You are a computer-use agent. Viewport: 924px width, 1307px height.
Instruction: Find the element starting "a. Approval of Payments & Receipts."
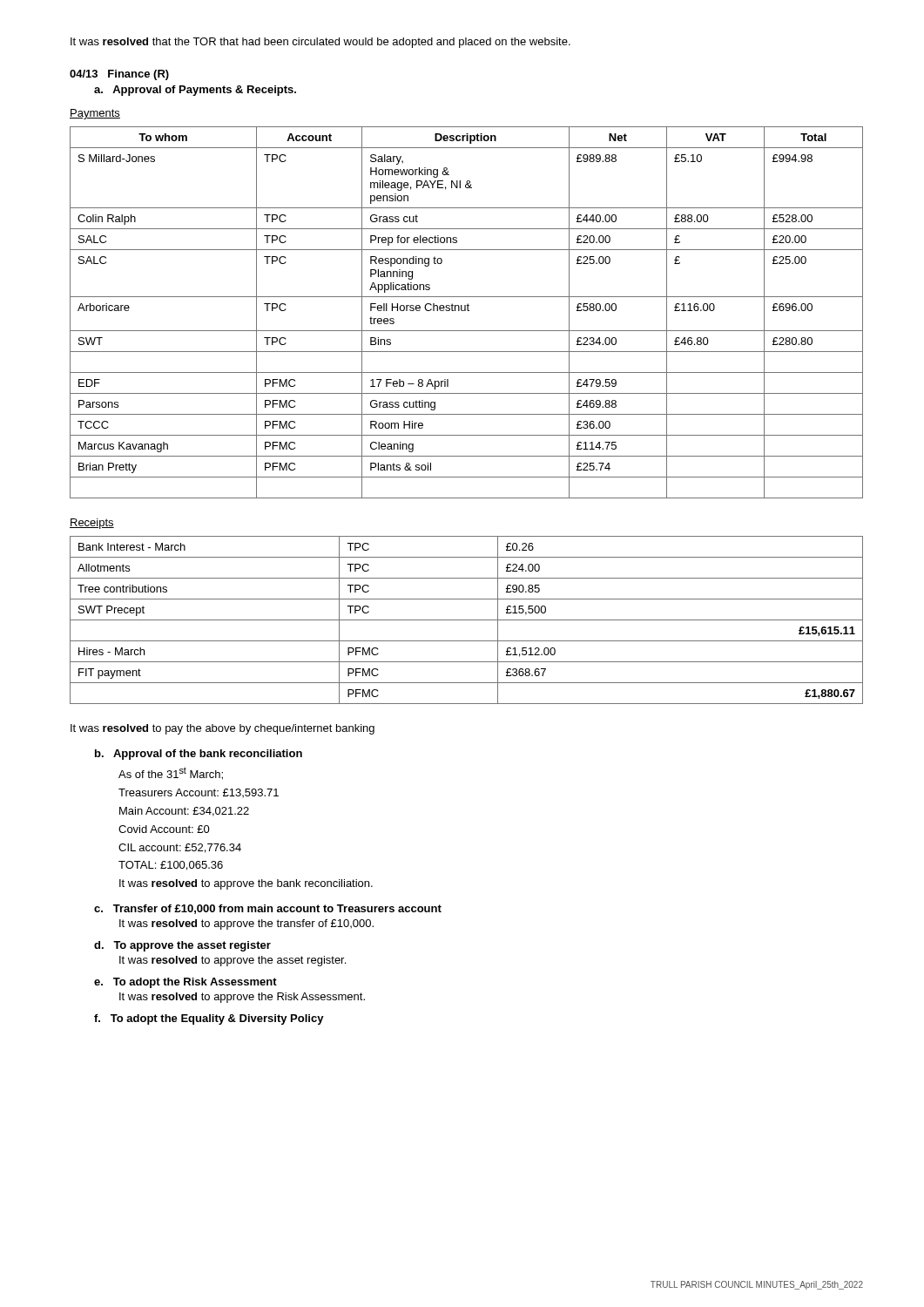195,89
